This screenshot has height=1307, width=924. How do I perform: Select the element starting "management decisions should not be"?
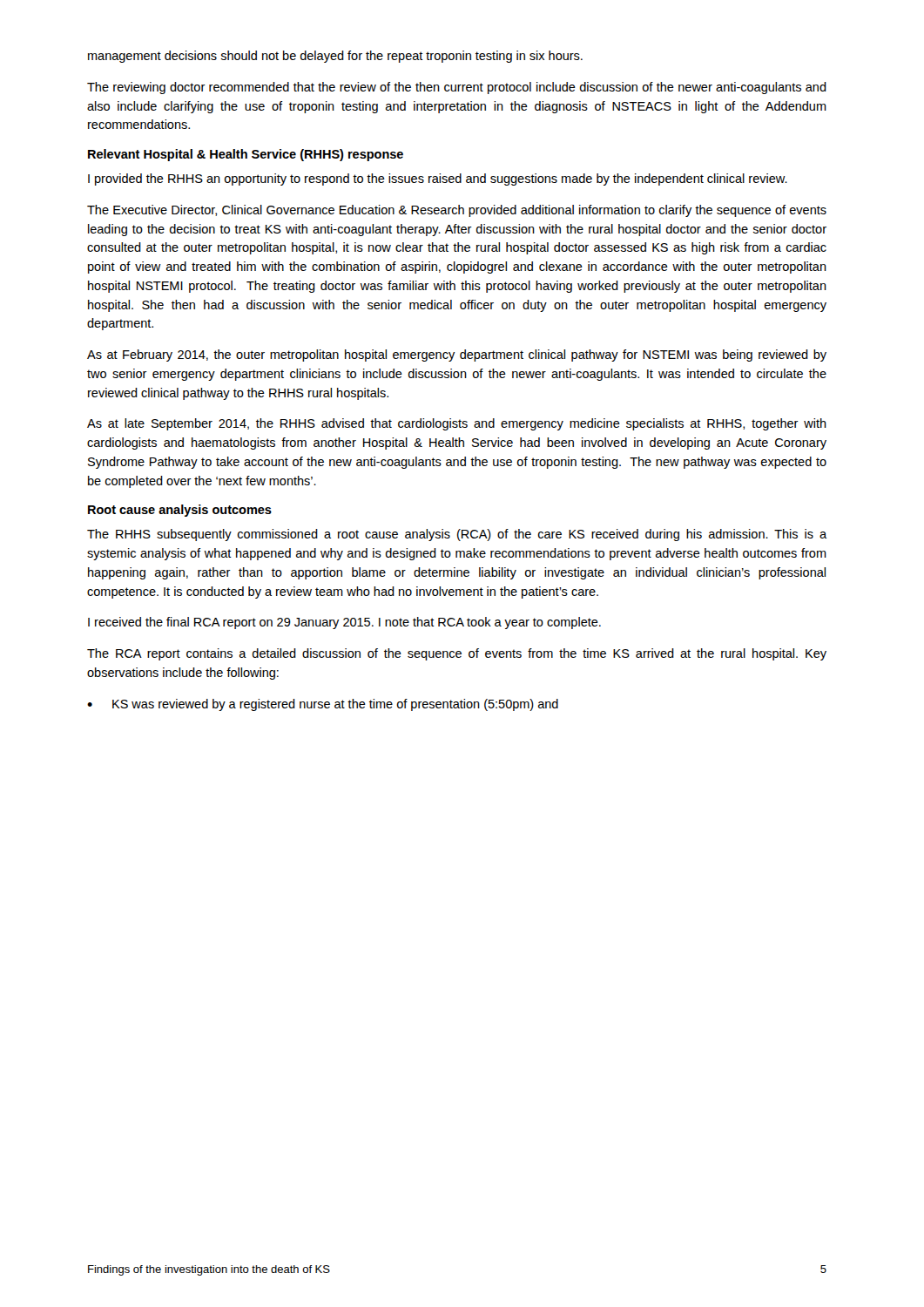pos(335,56)
